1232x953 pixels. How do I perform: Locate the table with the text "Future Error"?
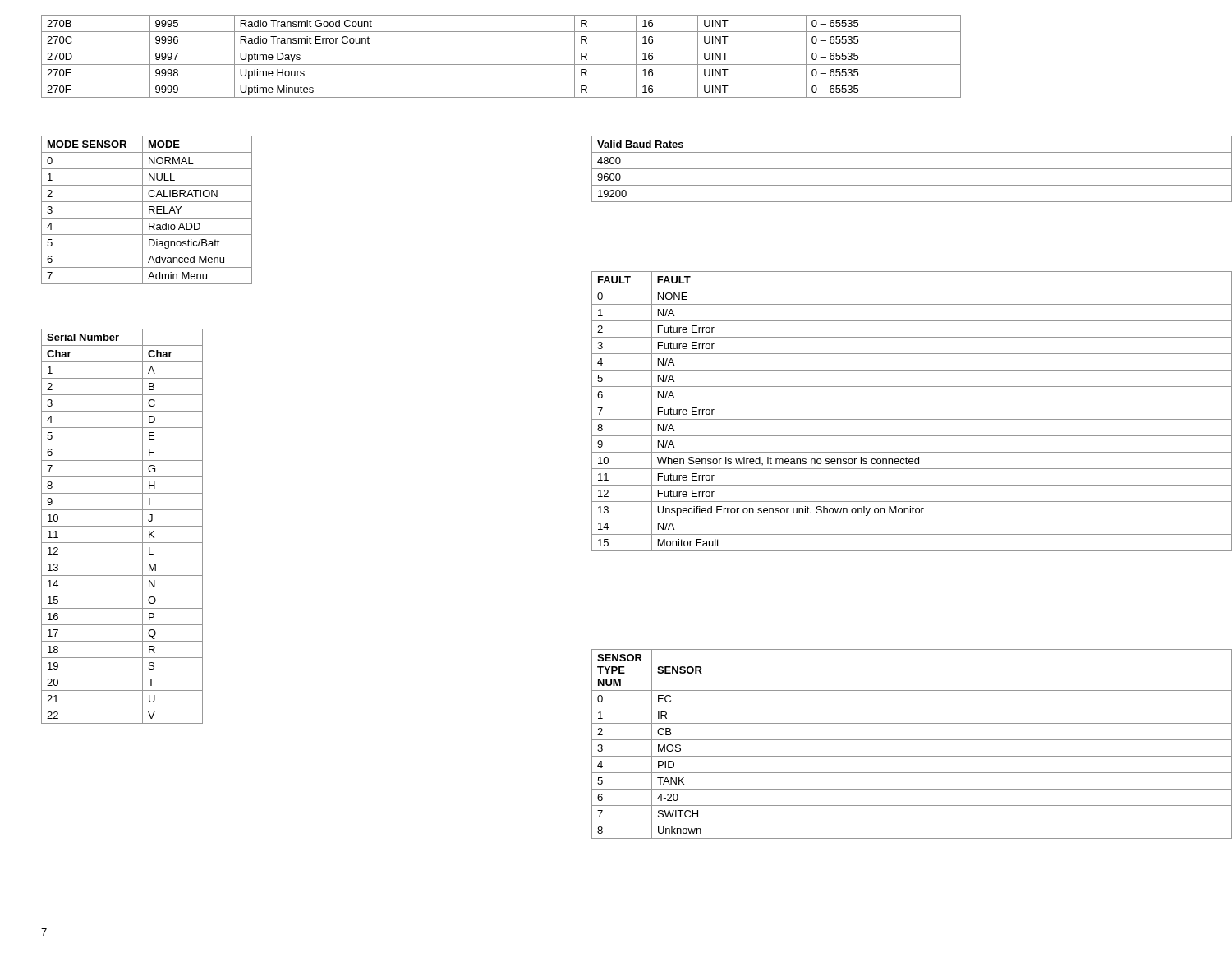click(x=912, y=411)
